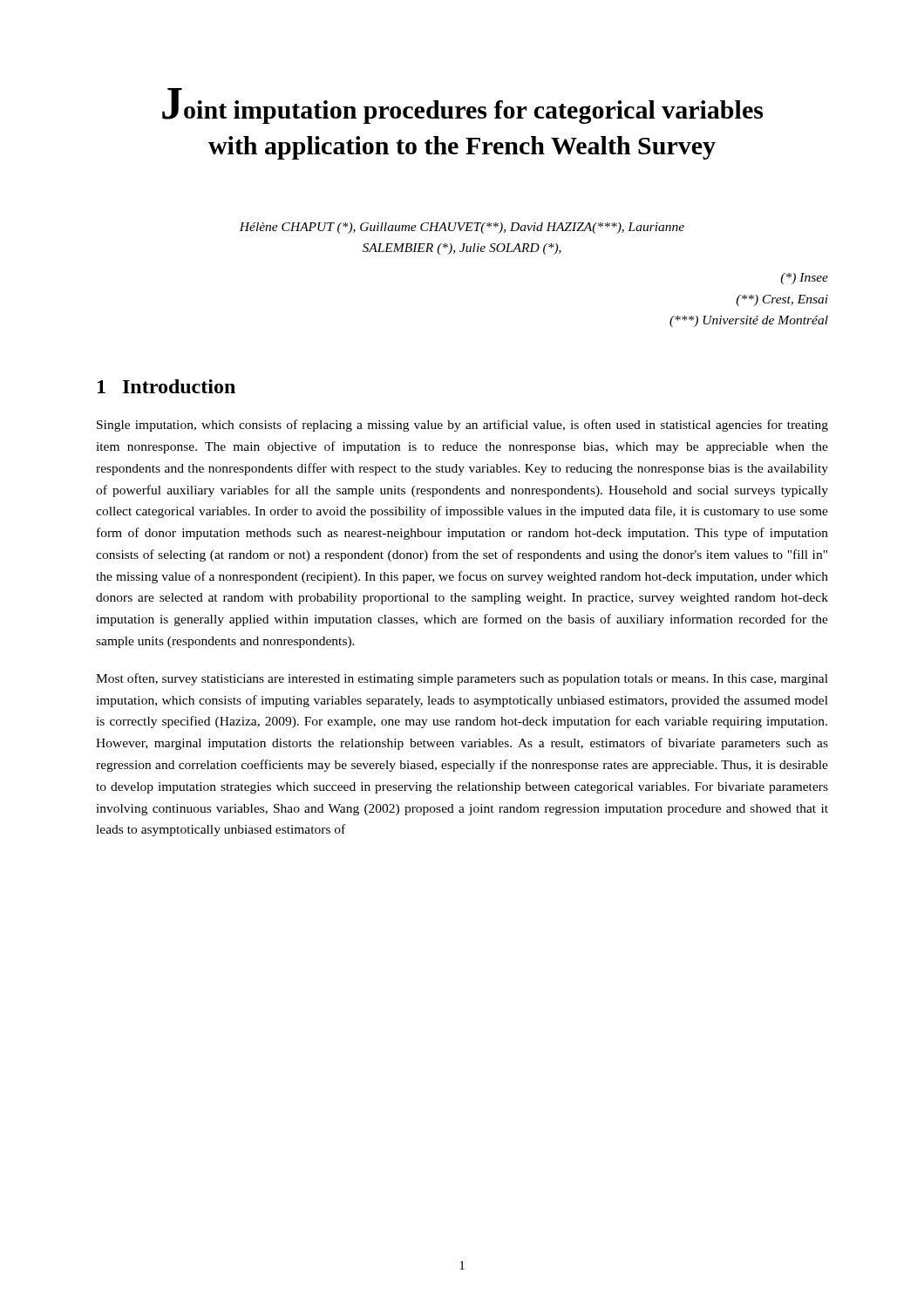Viewport: 924px width, 1308px height.
Task: Select the text starting "Single imputation, which consists"
Action: click(x=462, y=532)
